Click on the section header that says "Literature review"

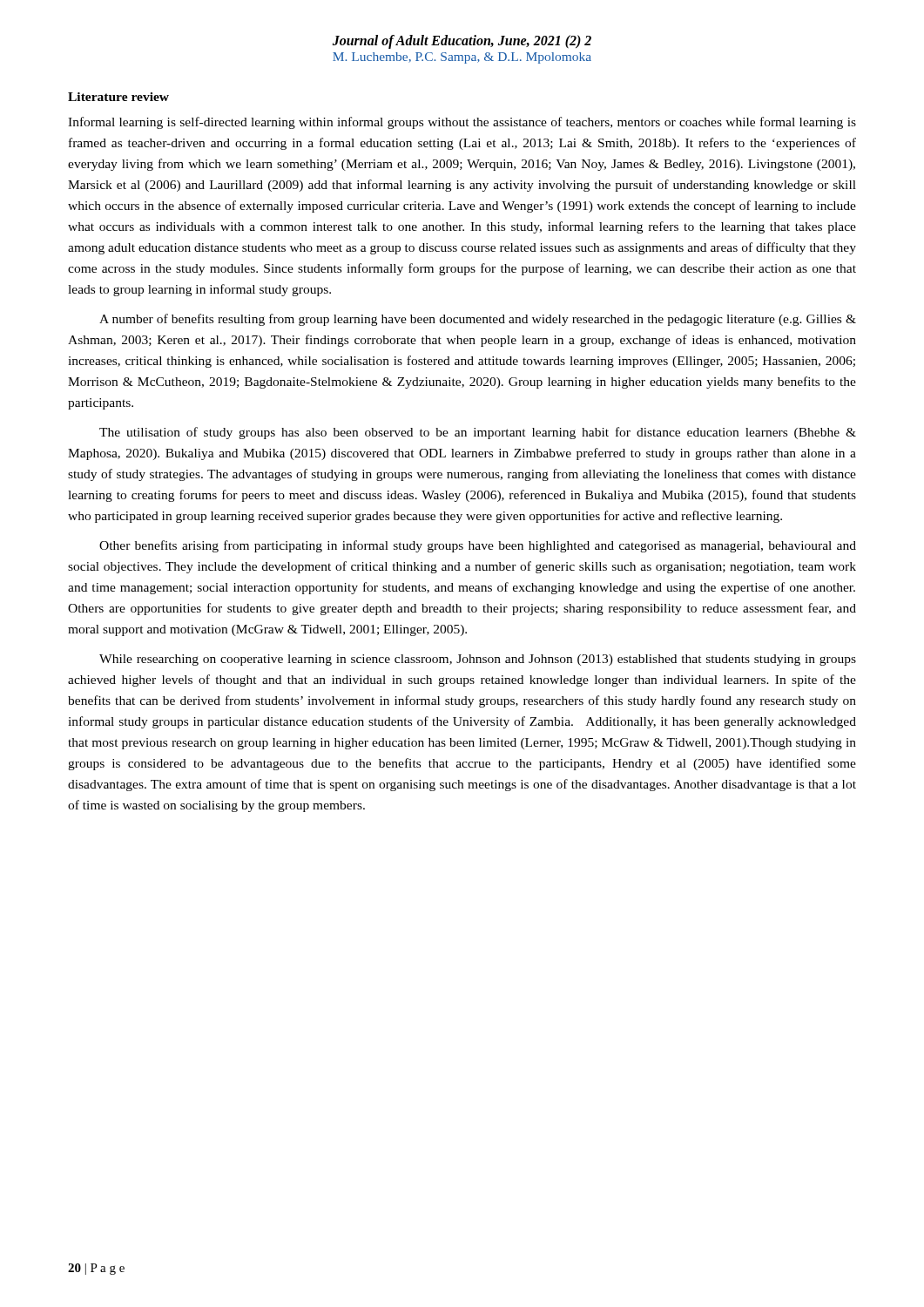click(118, 96)
